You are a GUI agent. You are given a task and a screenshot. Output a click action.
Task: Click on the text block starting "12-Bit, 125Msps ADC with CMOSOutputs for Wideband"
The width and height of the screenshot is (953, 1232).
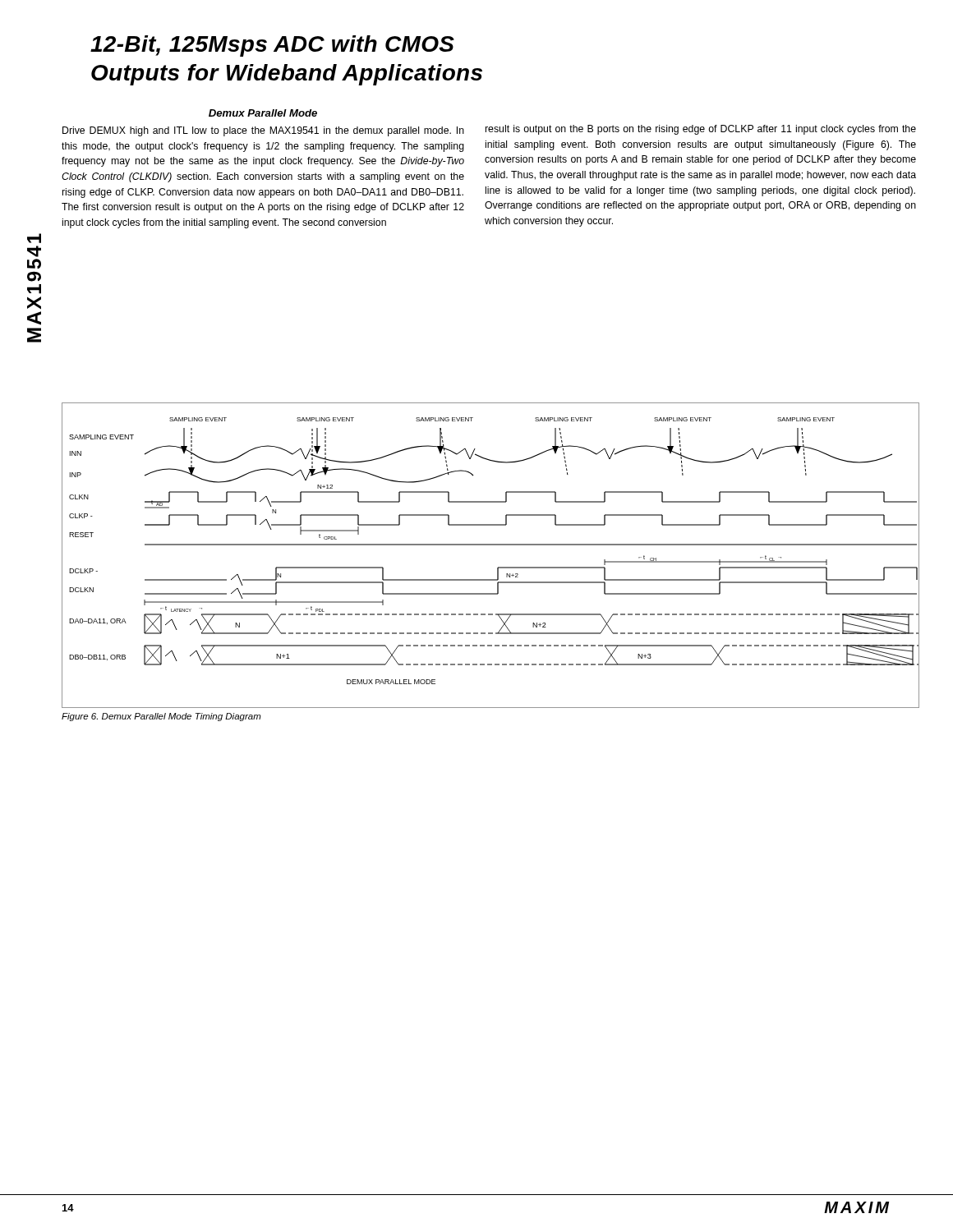pyautogui.click(x=272, y=46)
